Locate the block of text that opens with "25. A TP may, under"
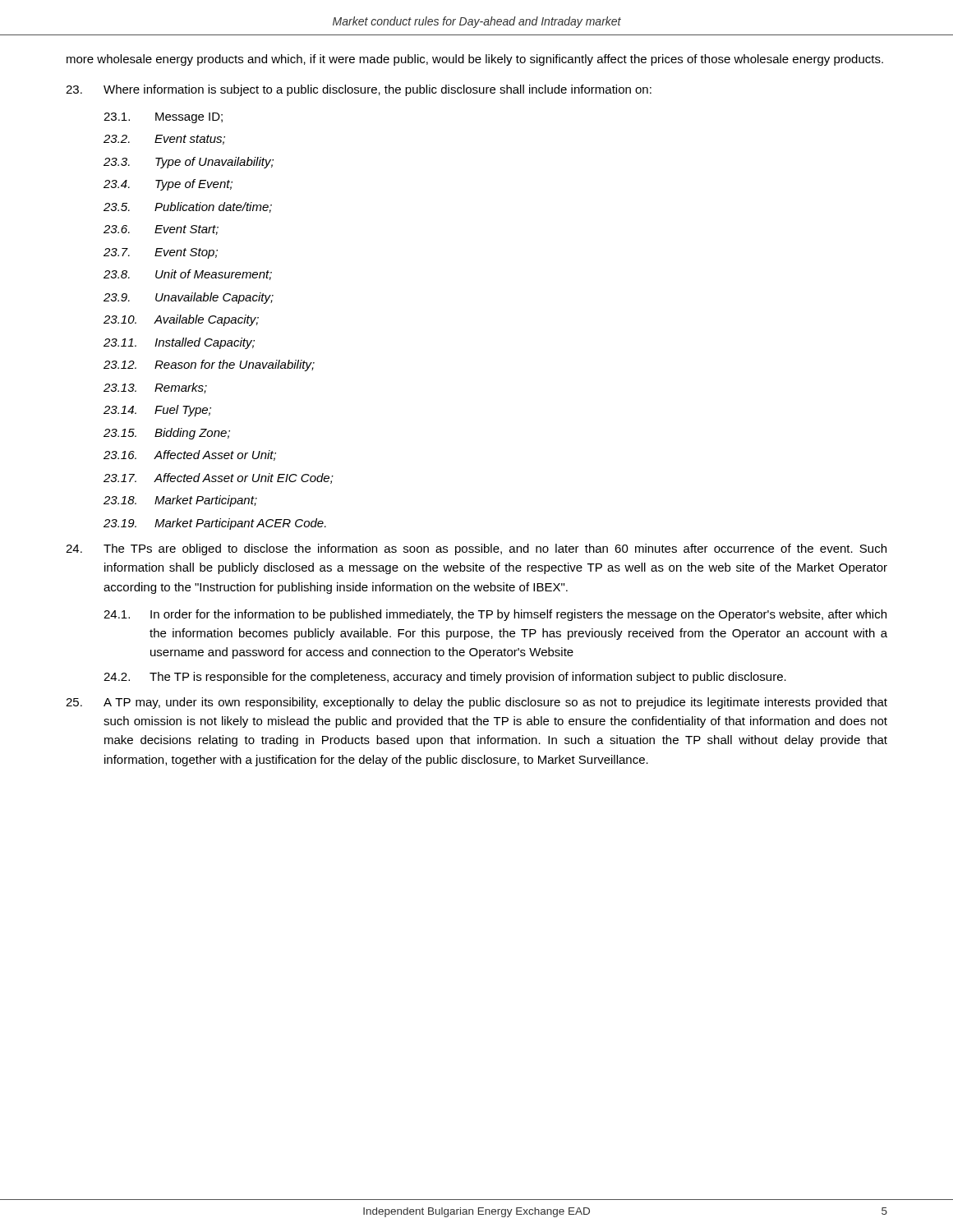This screenshot has width=953, height=1232. pyautogui.click(x=476, y=730)
